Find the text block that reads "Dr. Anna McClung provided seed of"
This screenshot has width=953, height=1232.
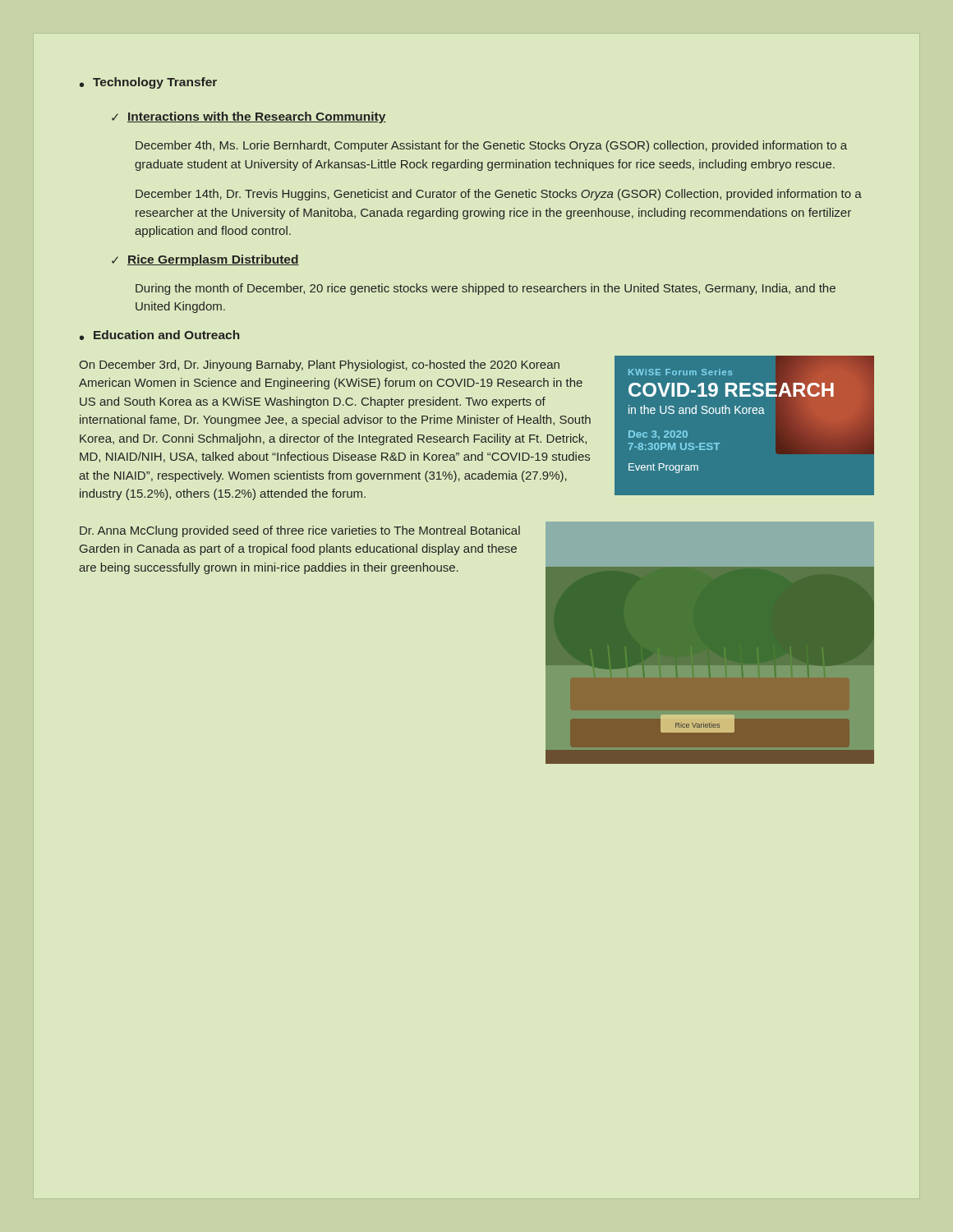300,548
